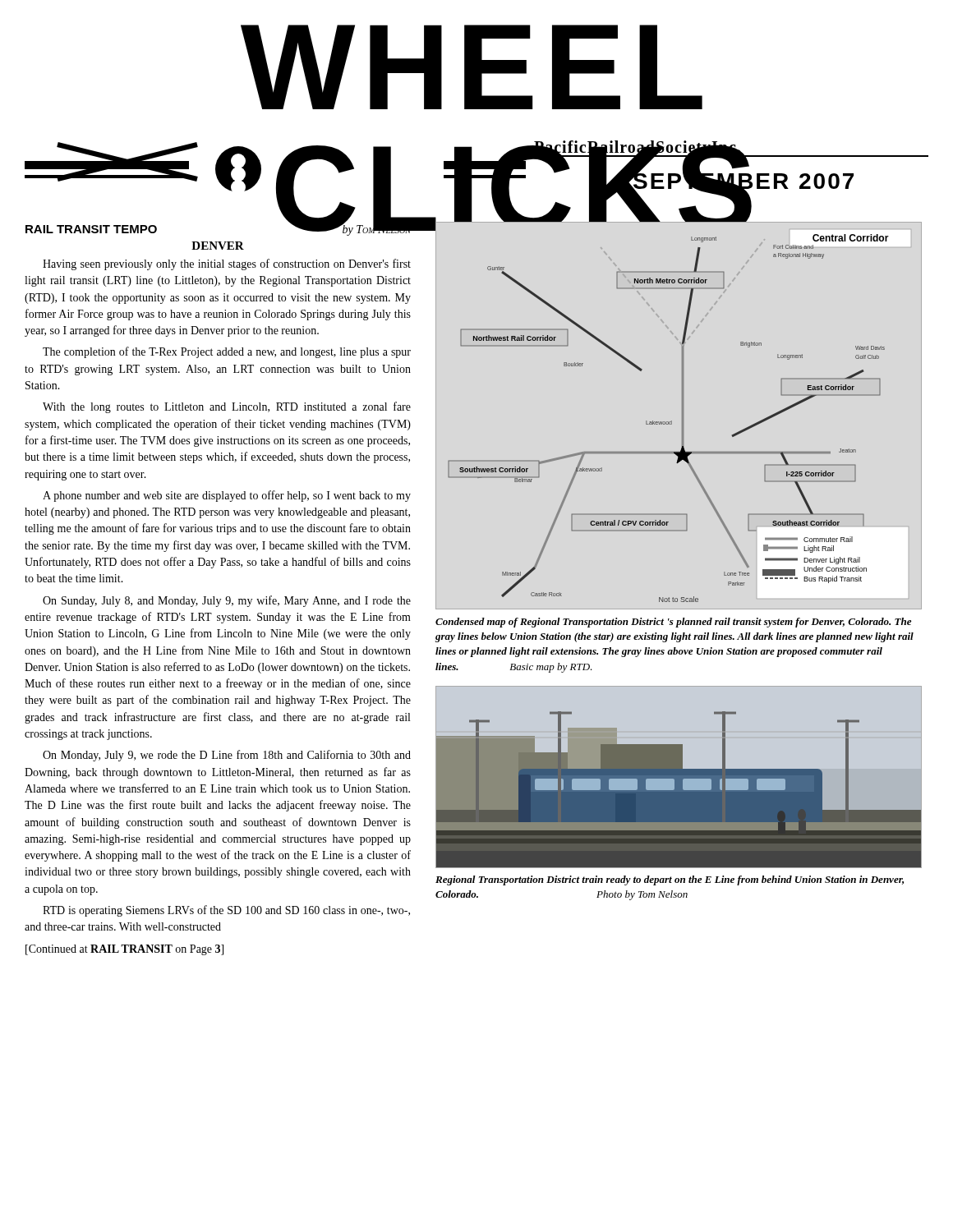
Task: Select the photo
Action: 682,777
